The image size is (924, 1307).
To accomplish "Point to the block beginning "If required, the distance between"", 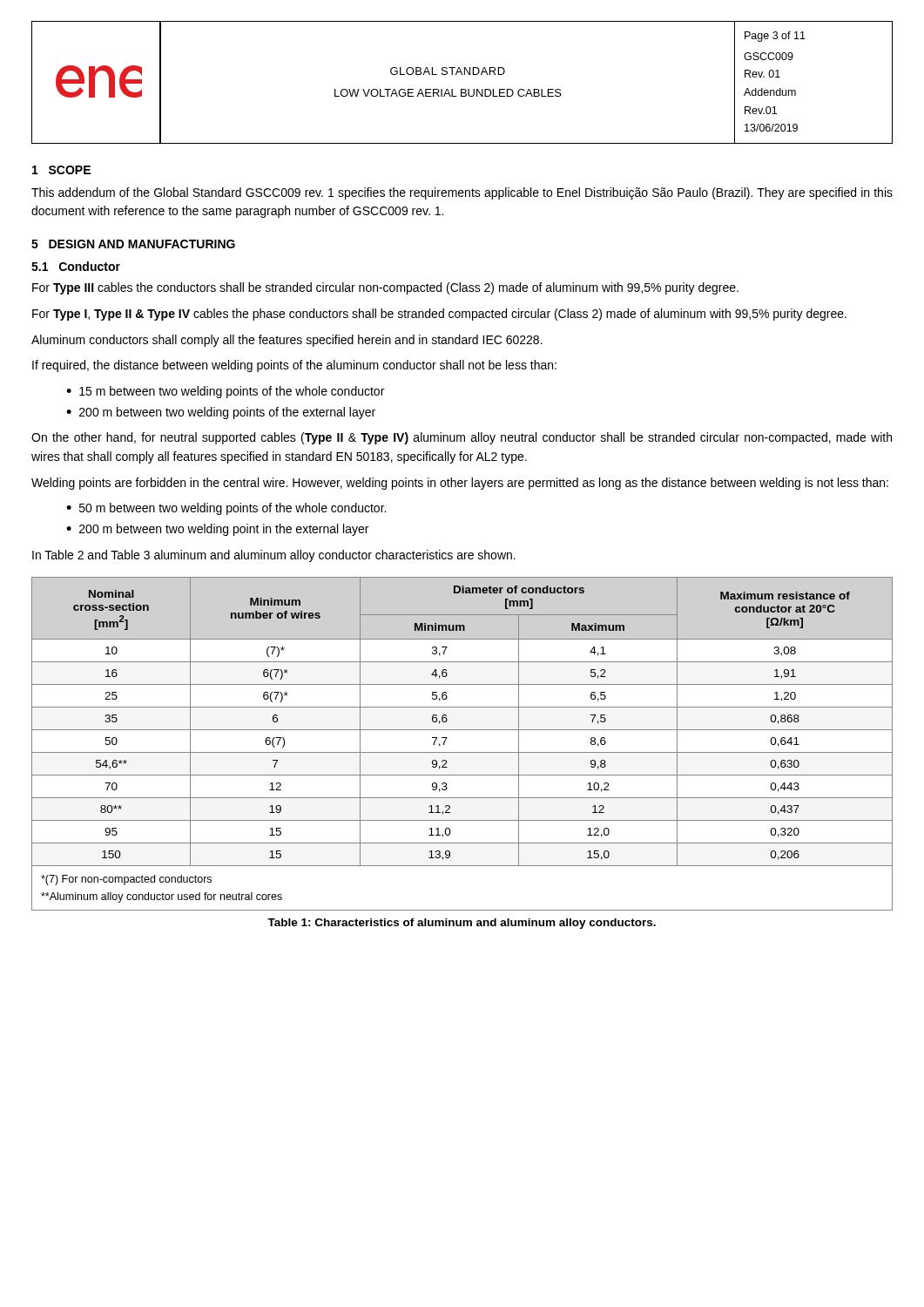I will (x=294, y=365).
